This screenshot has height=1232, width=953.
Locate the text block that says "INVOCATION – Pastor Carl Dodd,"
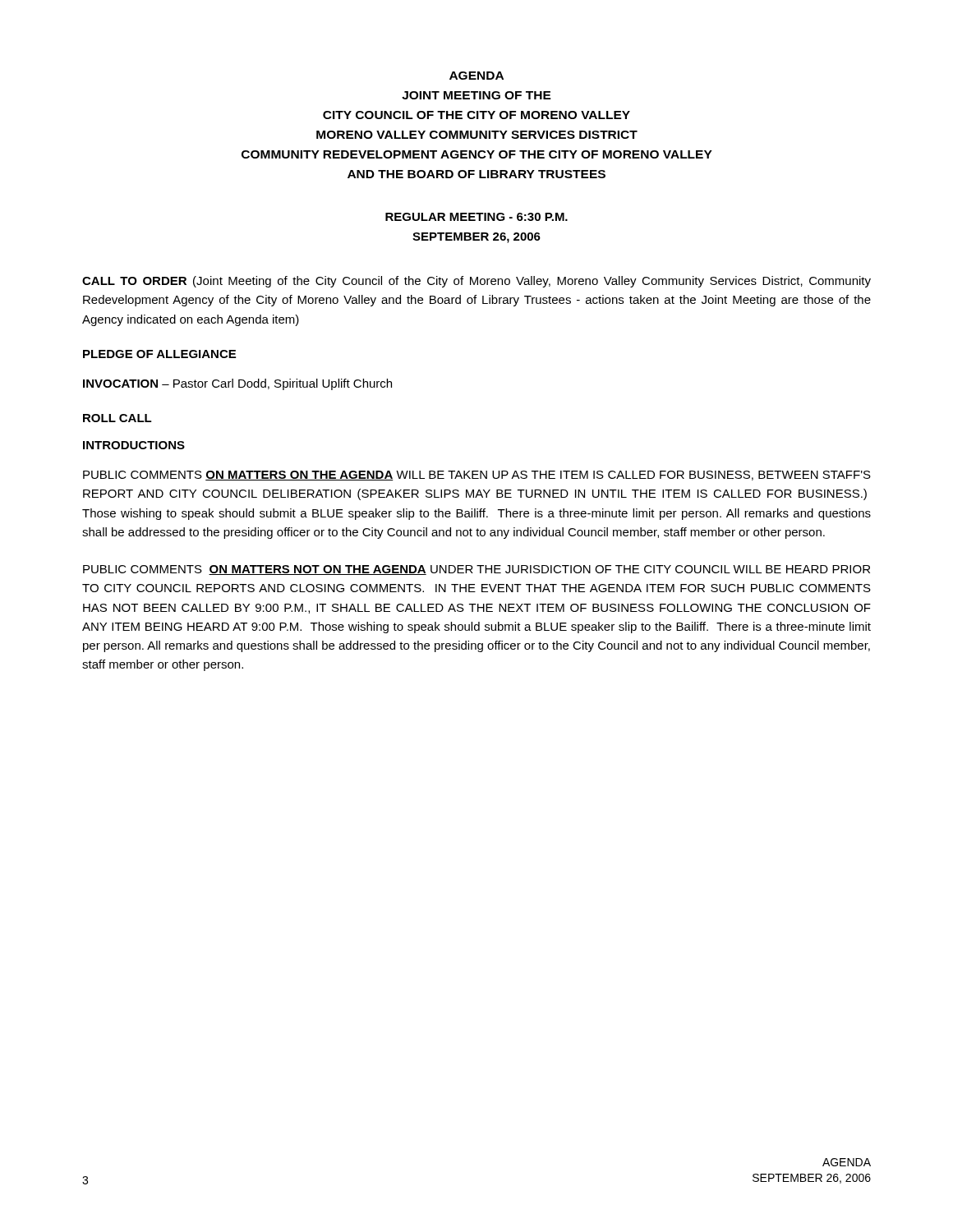click(x=237, y=383)
